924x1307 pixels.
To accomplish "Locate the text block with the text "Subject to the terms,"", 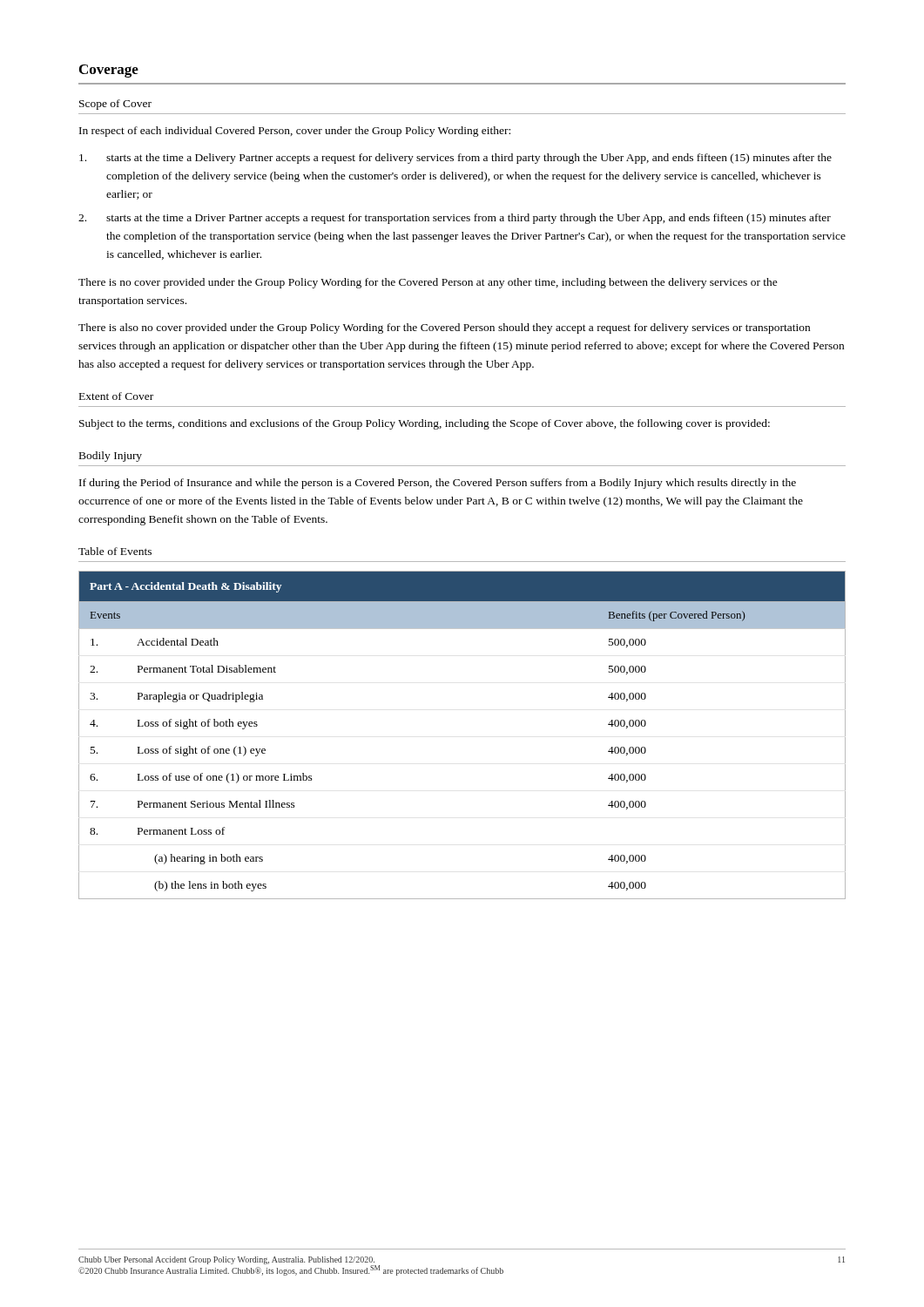I will 424,423.
